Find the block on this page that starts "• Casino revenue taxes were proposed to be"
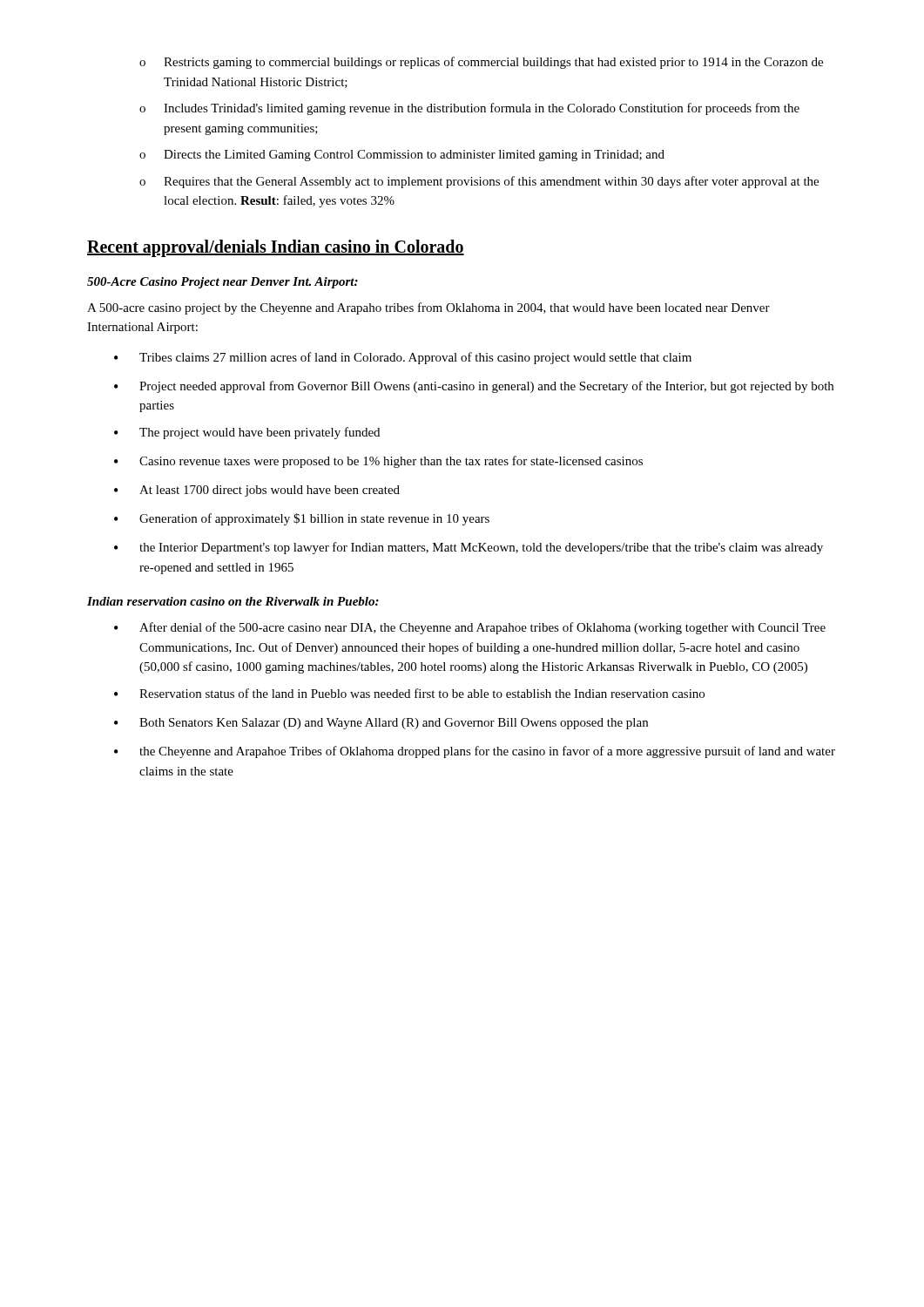 475,462
